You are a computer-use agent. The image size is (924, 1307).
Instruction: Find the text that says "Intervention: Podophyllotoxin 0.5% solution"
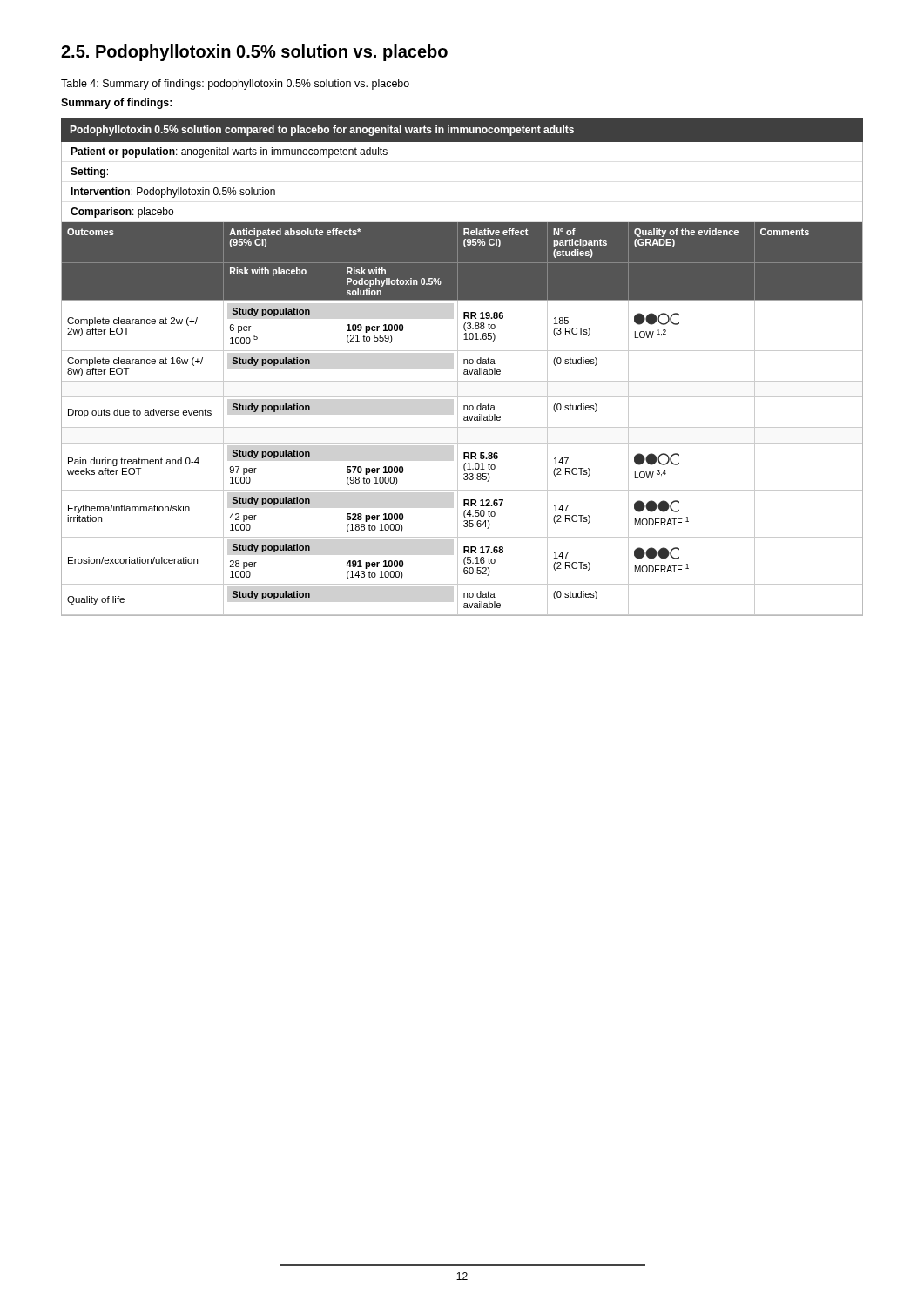(x=173, y=192)
